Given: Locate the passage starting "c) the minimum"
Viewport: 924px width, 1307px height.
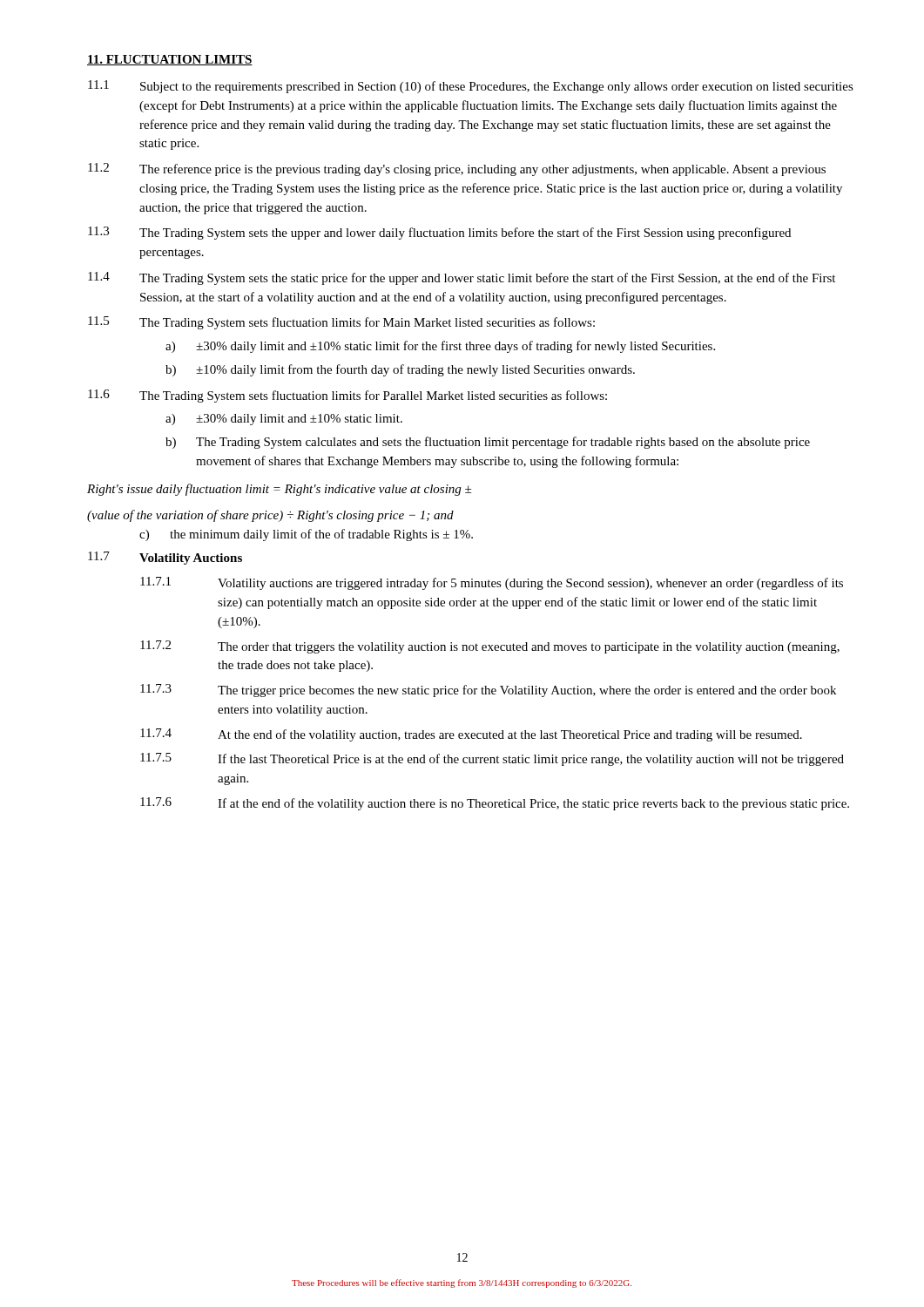Looking at the screenshot, I should coord(307,534).
